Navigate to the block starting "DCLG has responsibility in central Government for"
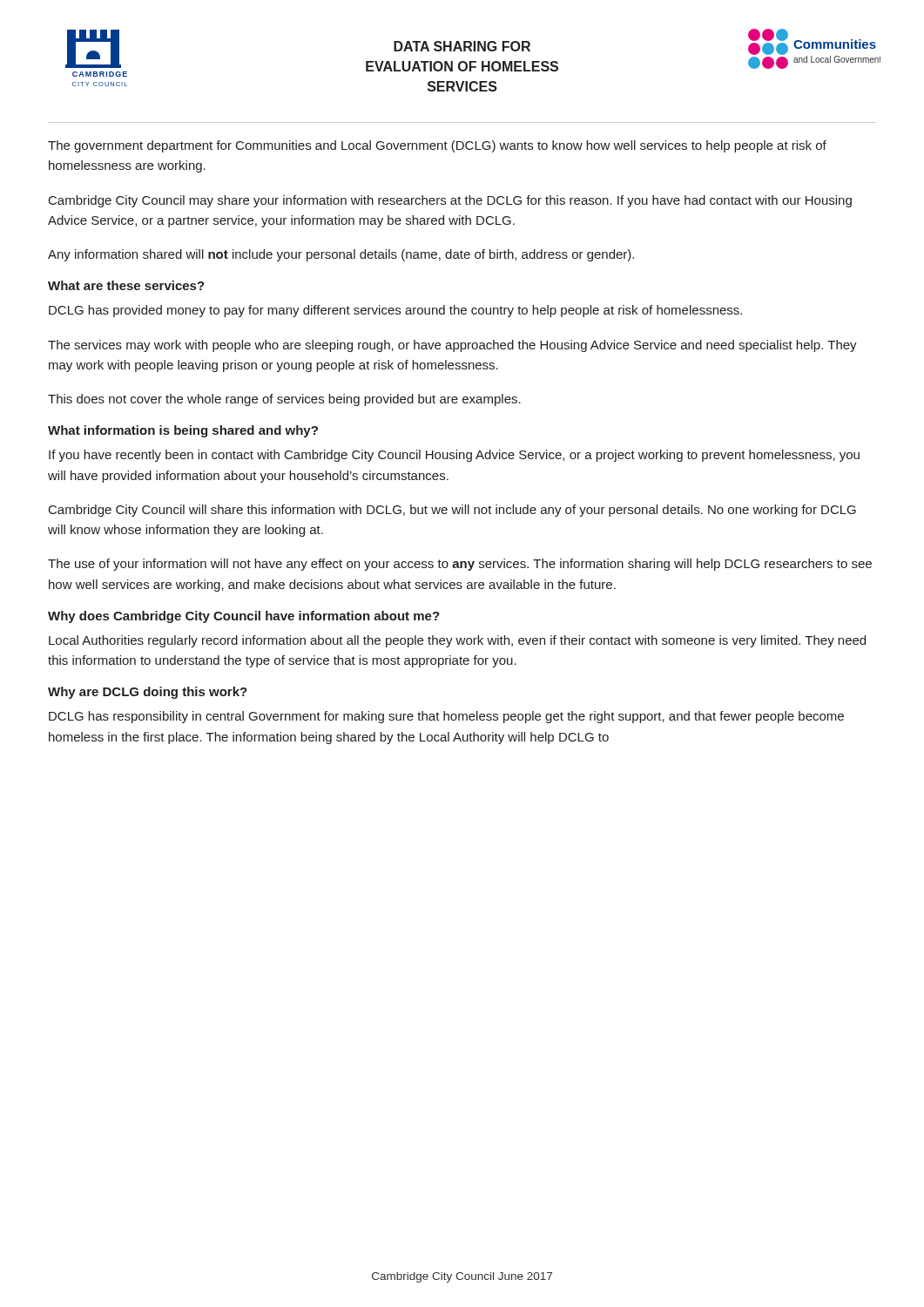 446,726
